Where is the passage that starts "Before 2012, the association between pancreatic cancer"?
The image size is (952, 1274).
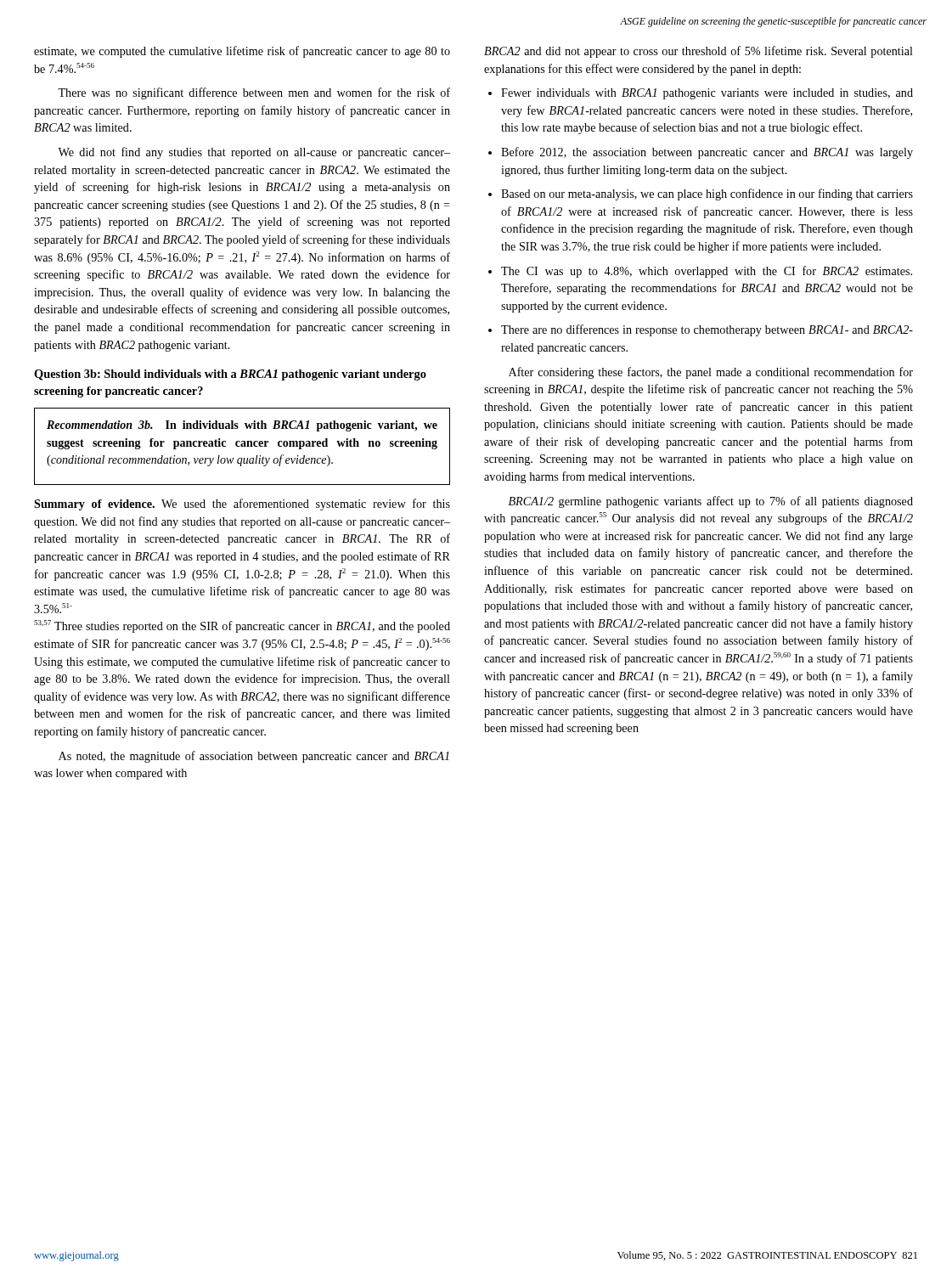[x=707, y=161]
